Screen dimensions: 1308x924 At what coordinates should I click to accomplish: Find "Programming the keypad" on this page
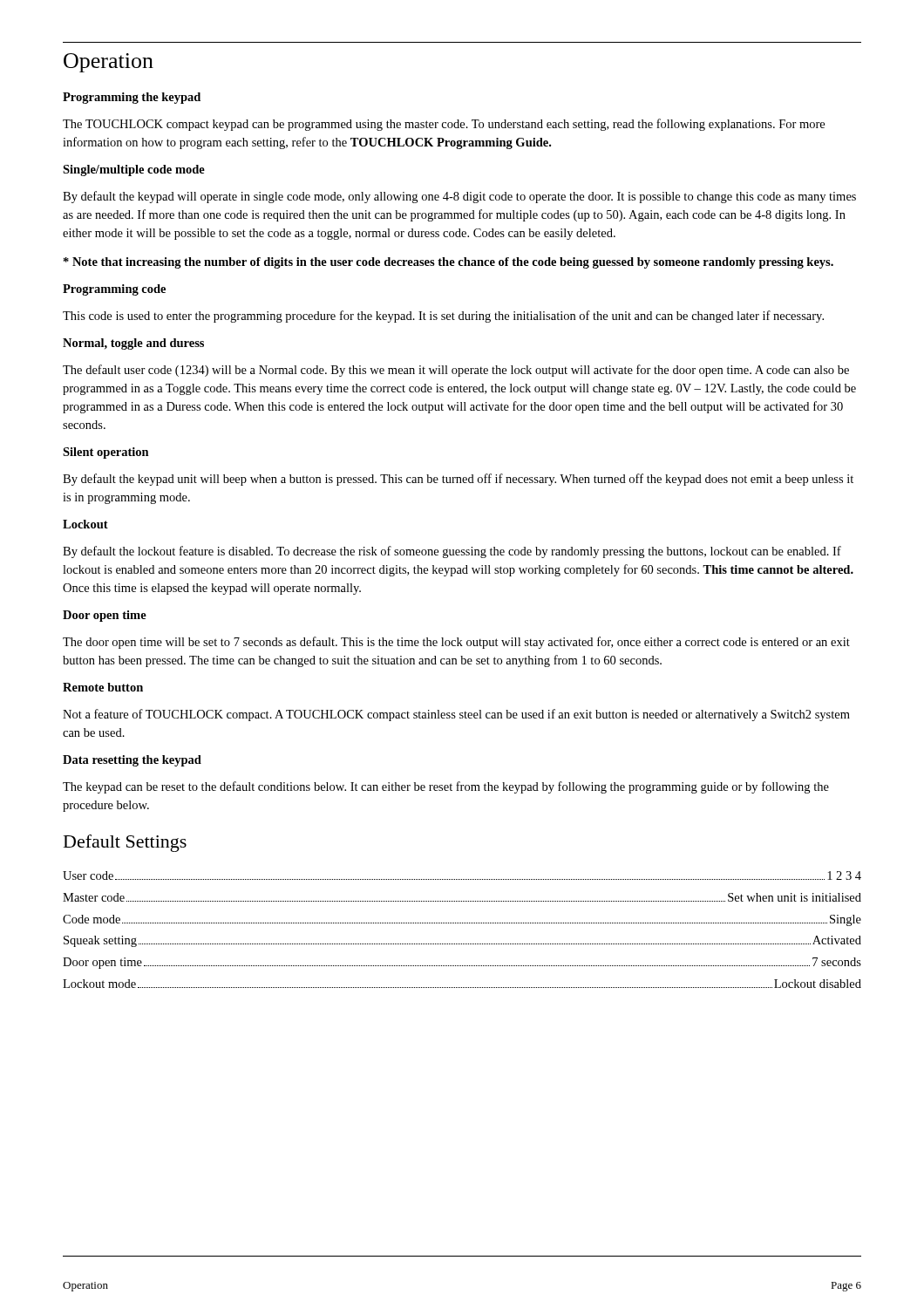coord(132,98)
